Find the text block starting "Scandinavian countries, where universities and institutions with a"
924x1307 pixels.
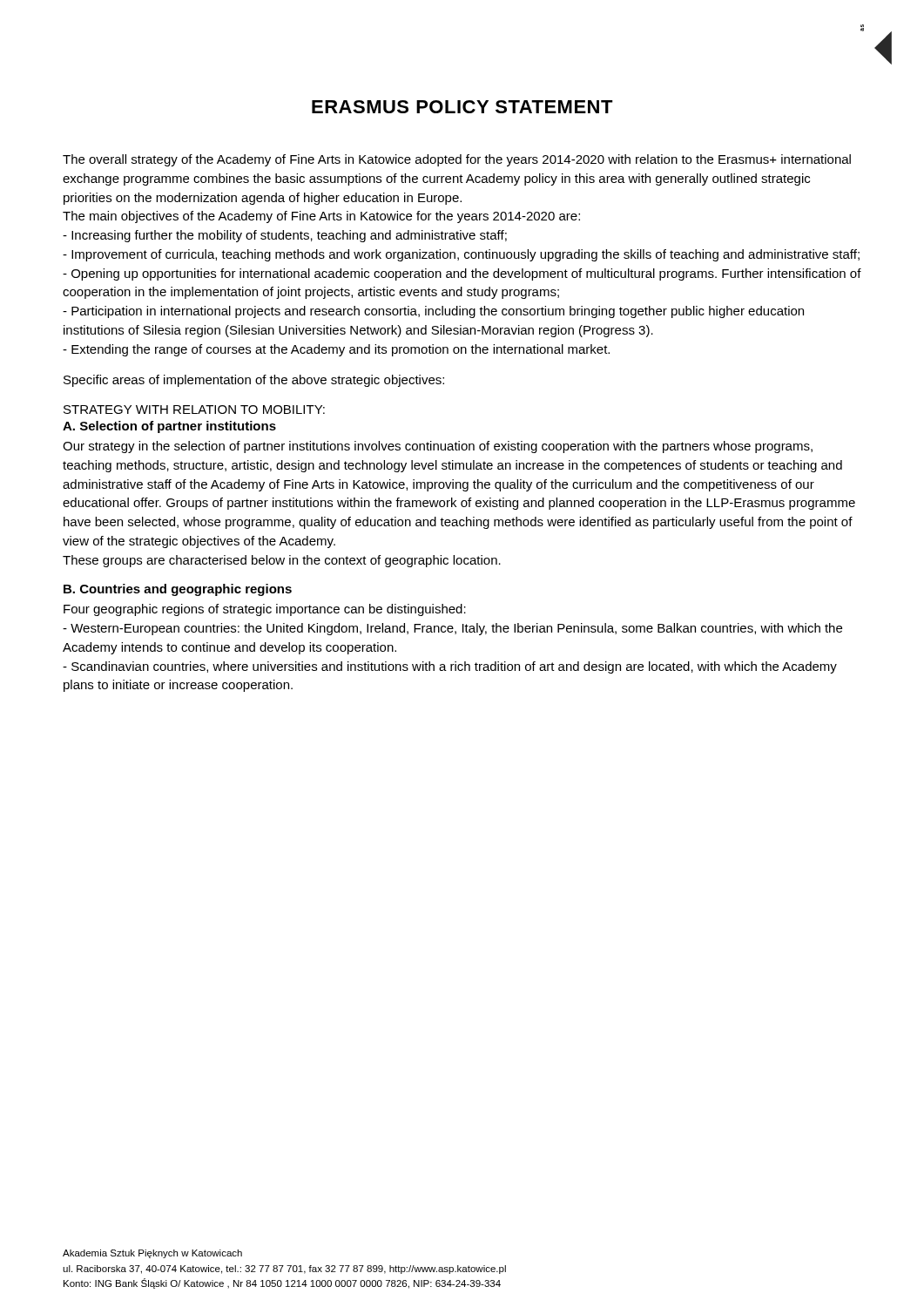tap(450, 675)
